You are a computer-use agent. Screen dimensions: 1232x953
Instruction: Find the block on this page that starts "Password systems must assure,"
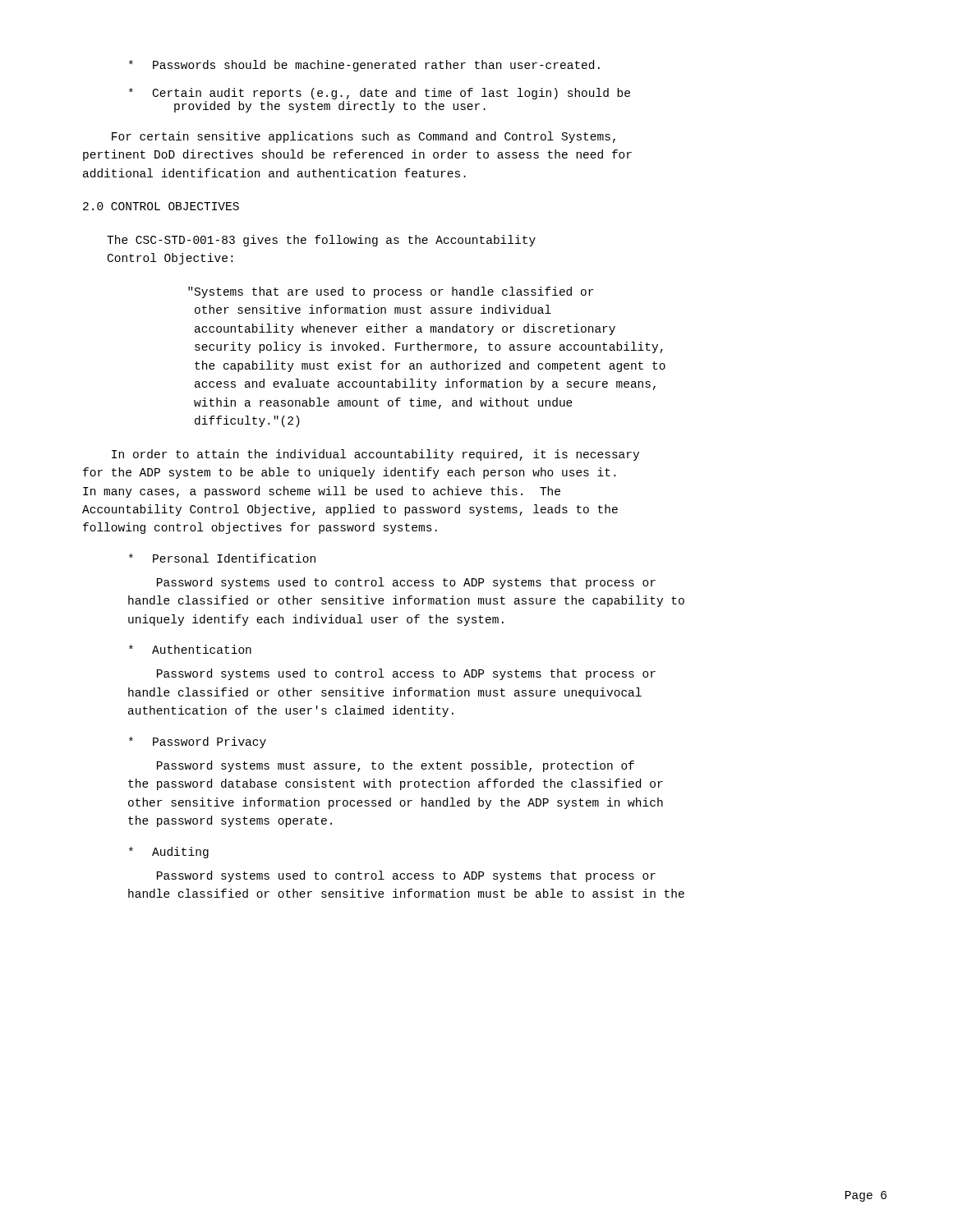tap(395, 794)
